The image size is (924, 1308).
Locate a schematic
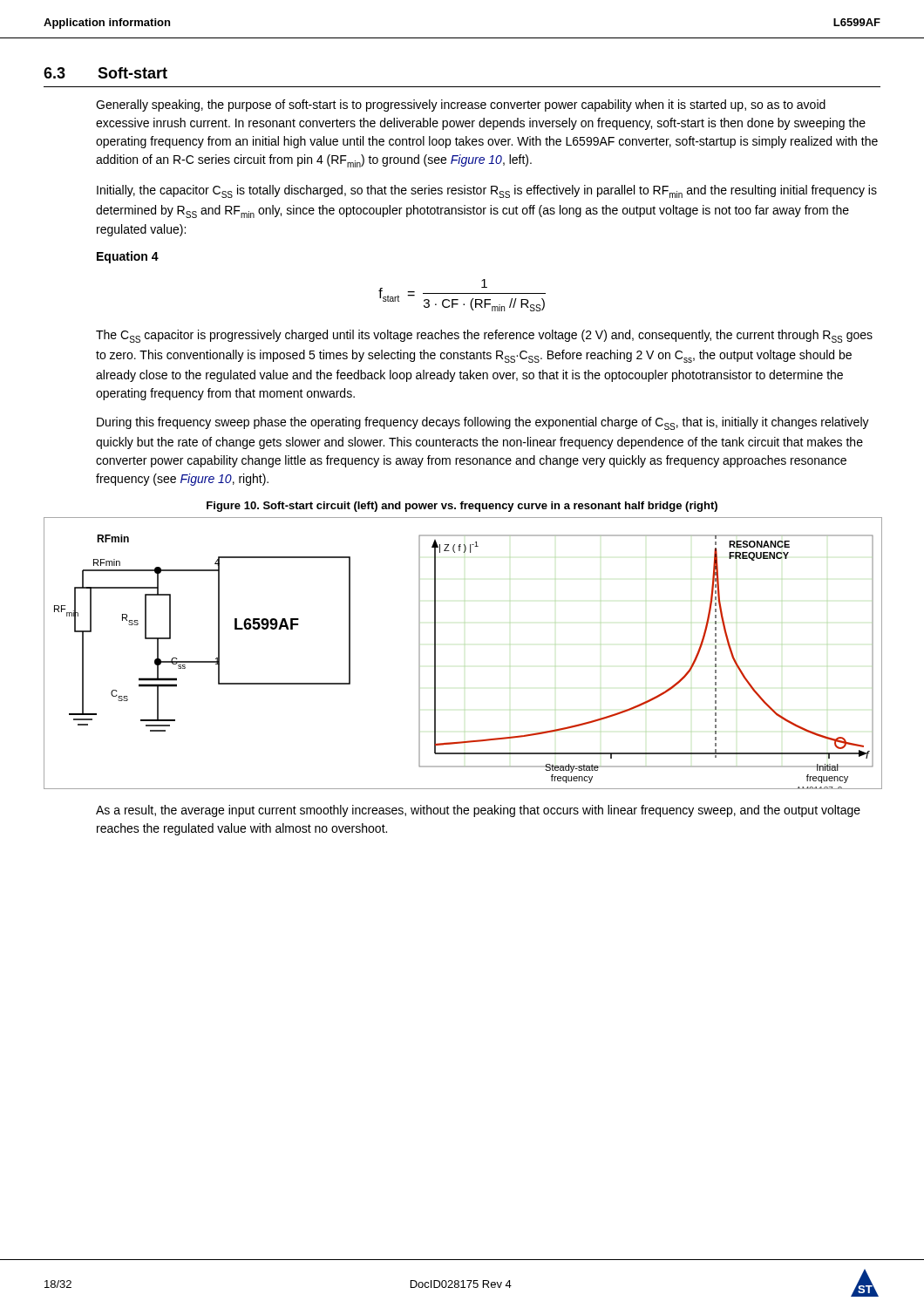point(463,653)
